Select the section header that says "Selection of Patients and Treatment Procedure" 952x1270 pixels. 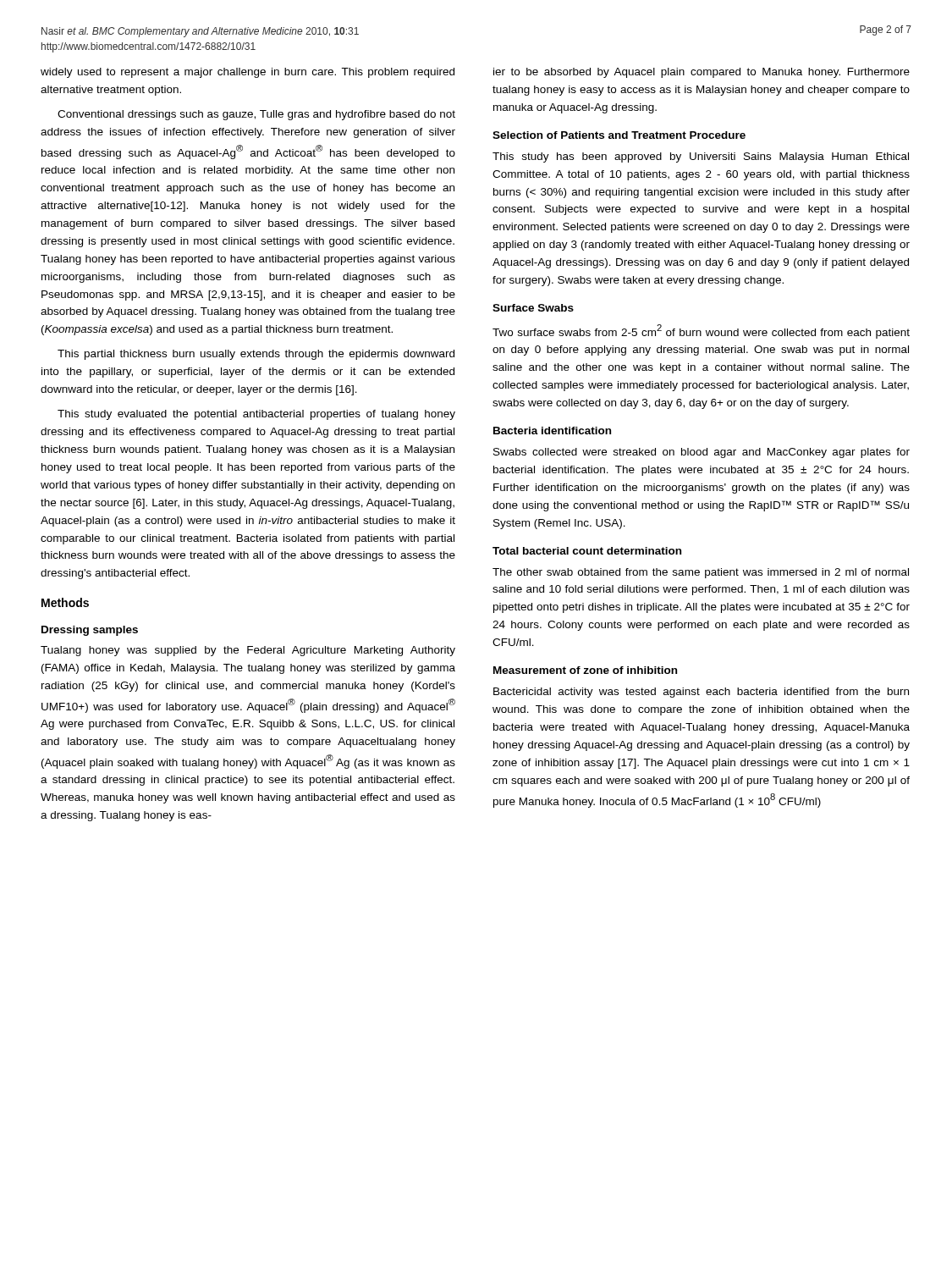coord(701,136)
